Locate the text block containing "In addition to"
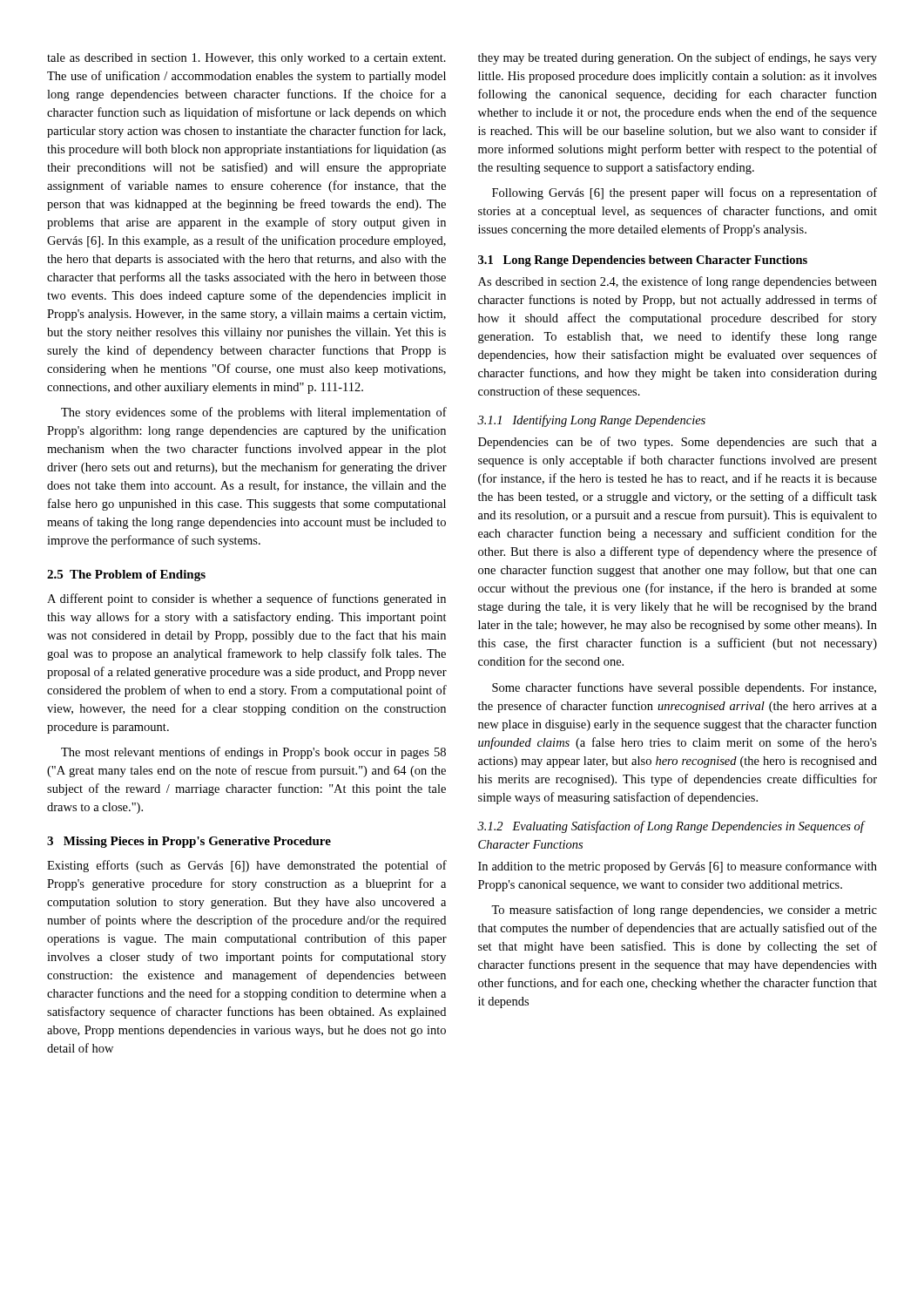The image size is (924, 1307). (677, 875)
